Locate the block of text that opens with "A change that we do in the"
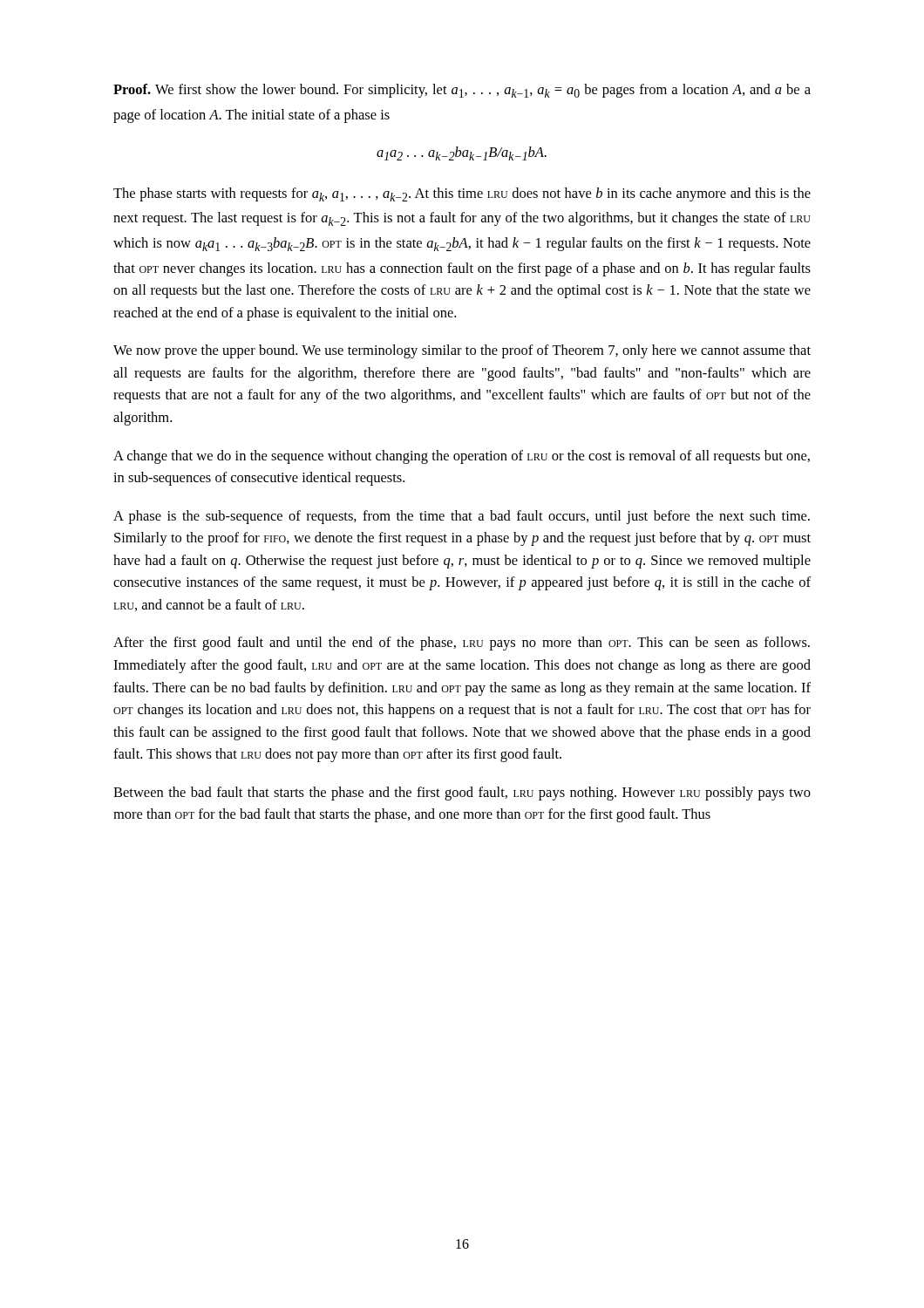 click(462, 466)
